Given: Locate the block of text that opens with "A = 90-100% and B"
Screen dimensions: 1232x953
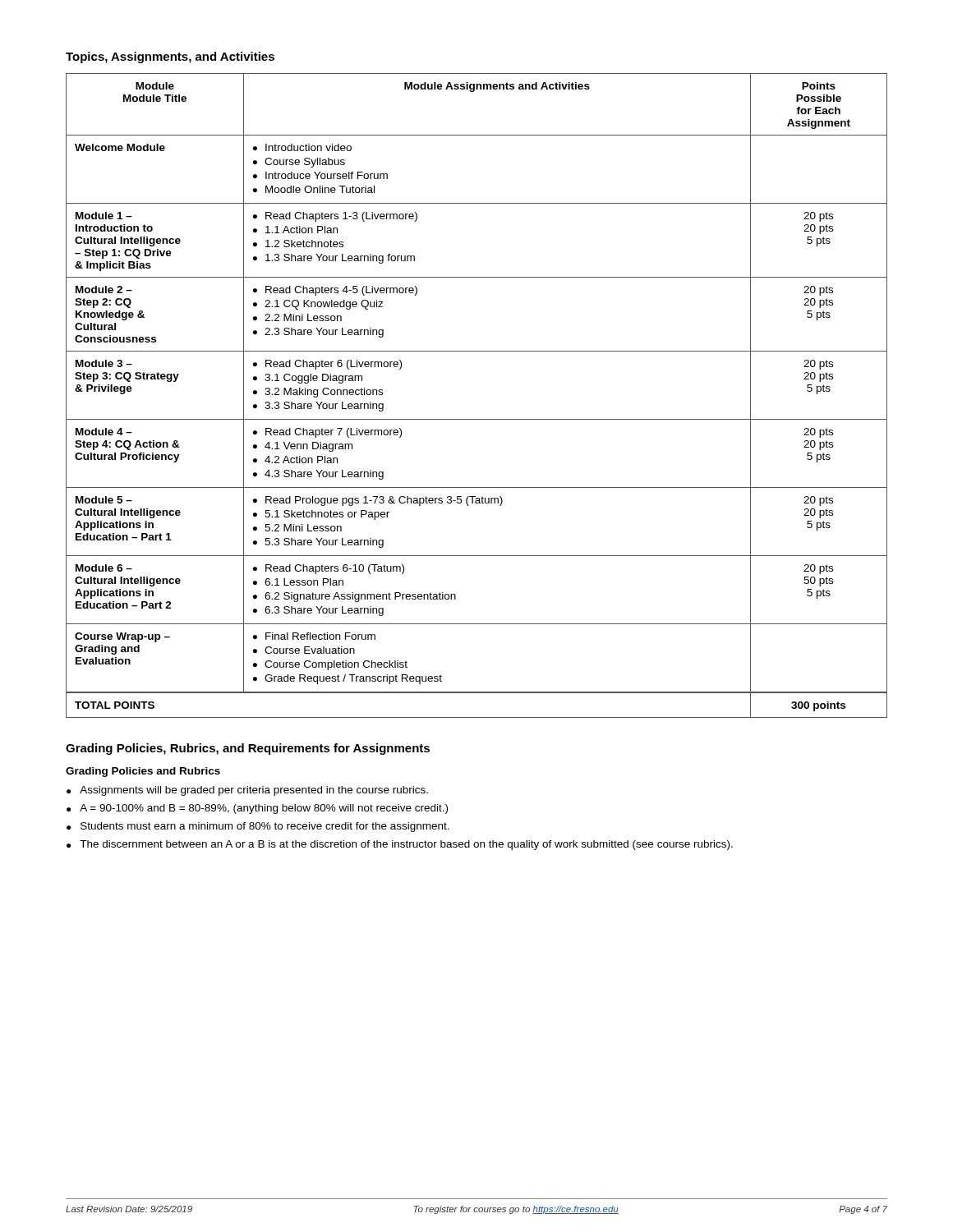Looking at the screenshot, I should (264, 808).
